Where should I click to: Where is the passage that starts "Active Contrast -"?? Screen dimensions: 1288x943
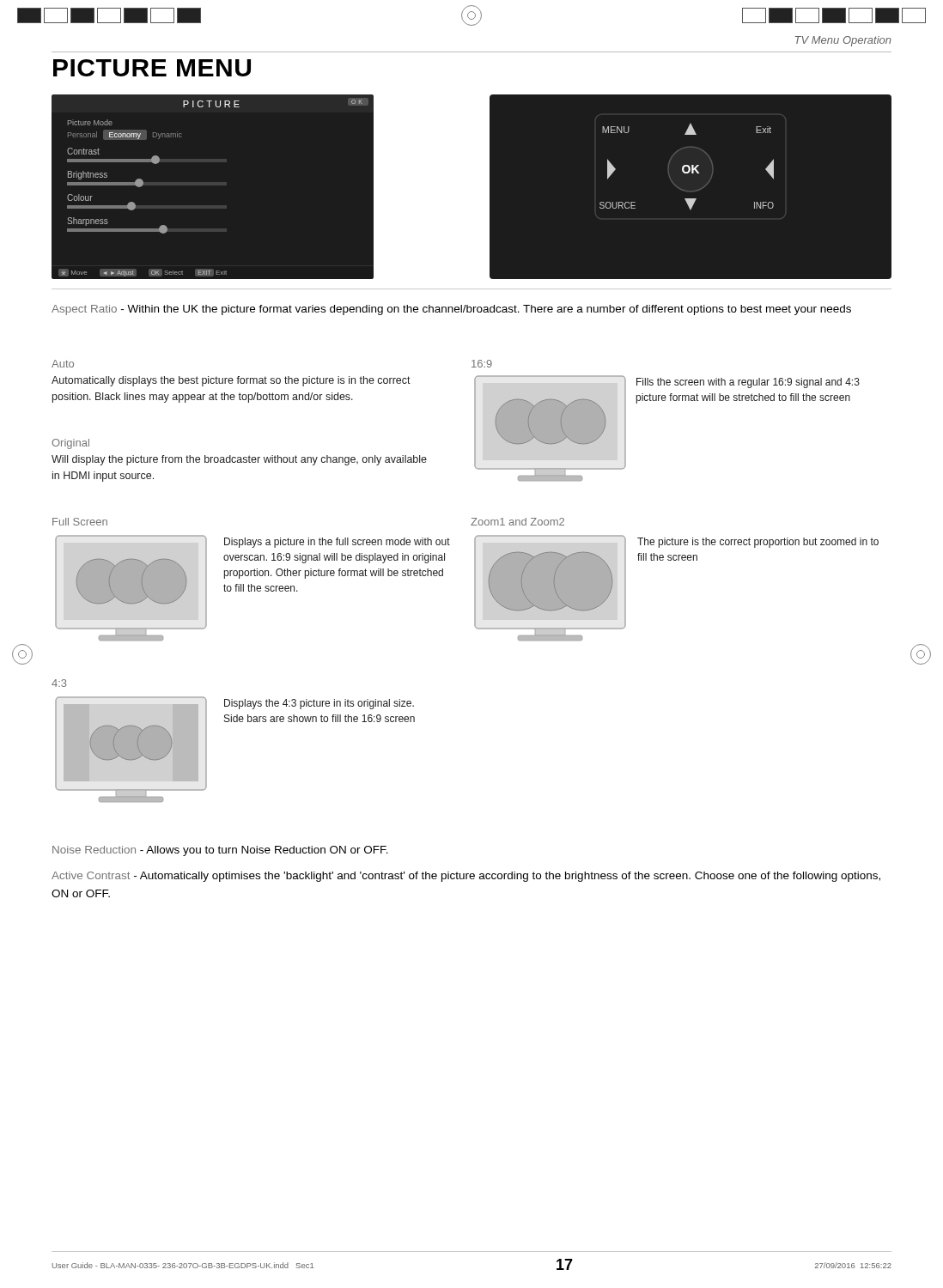pyautogui.click(x=467, y=884)
